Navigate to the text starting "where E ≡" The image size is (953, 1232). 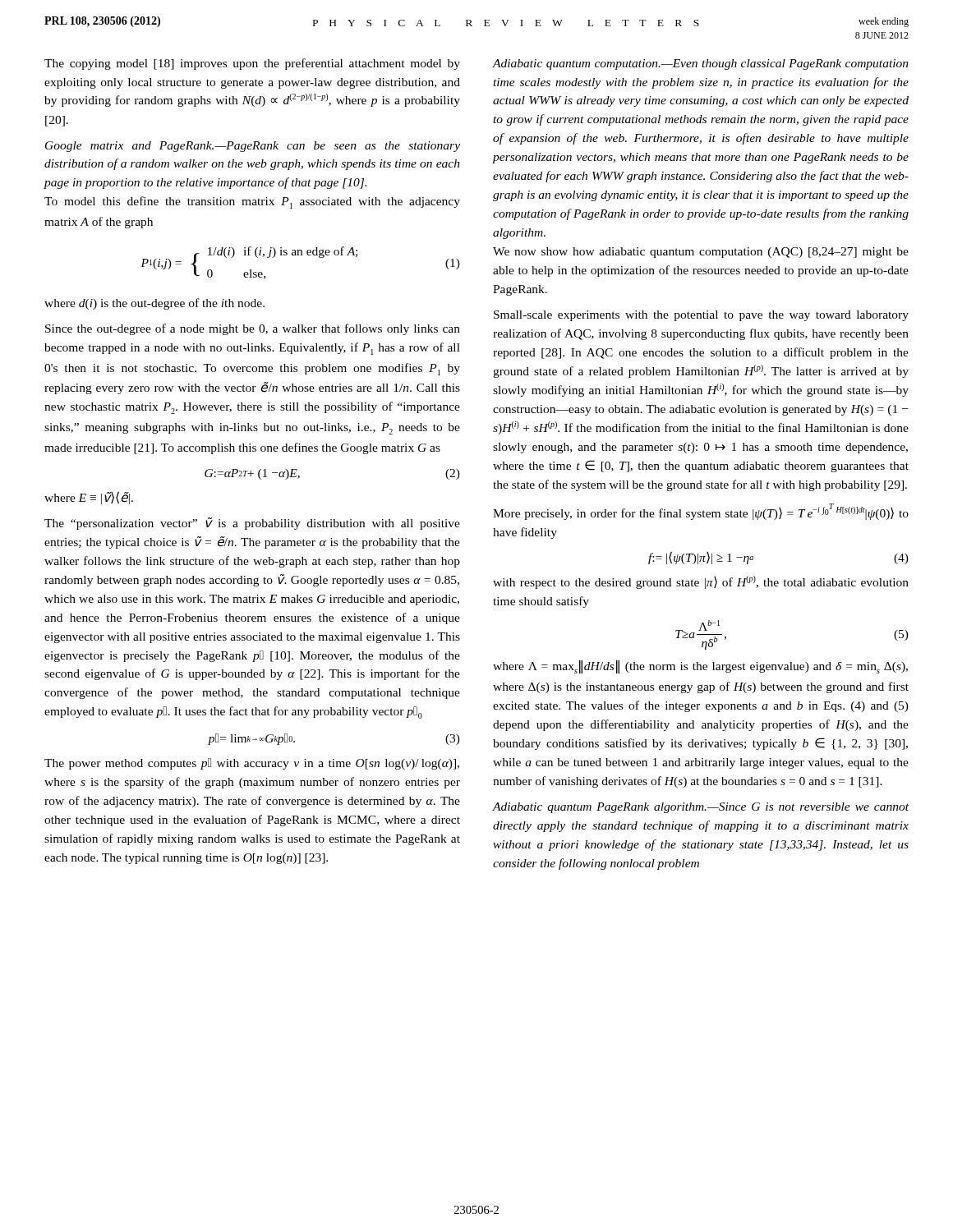89,497
